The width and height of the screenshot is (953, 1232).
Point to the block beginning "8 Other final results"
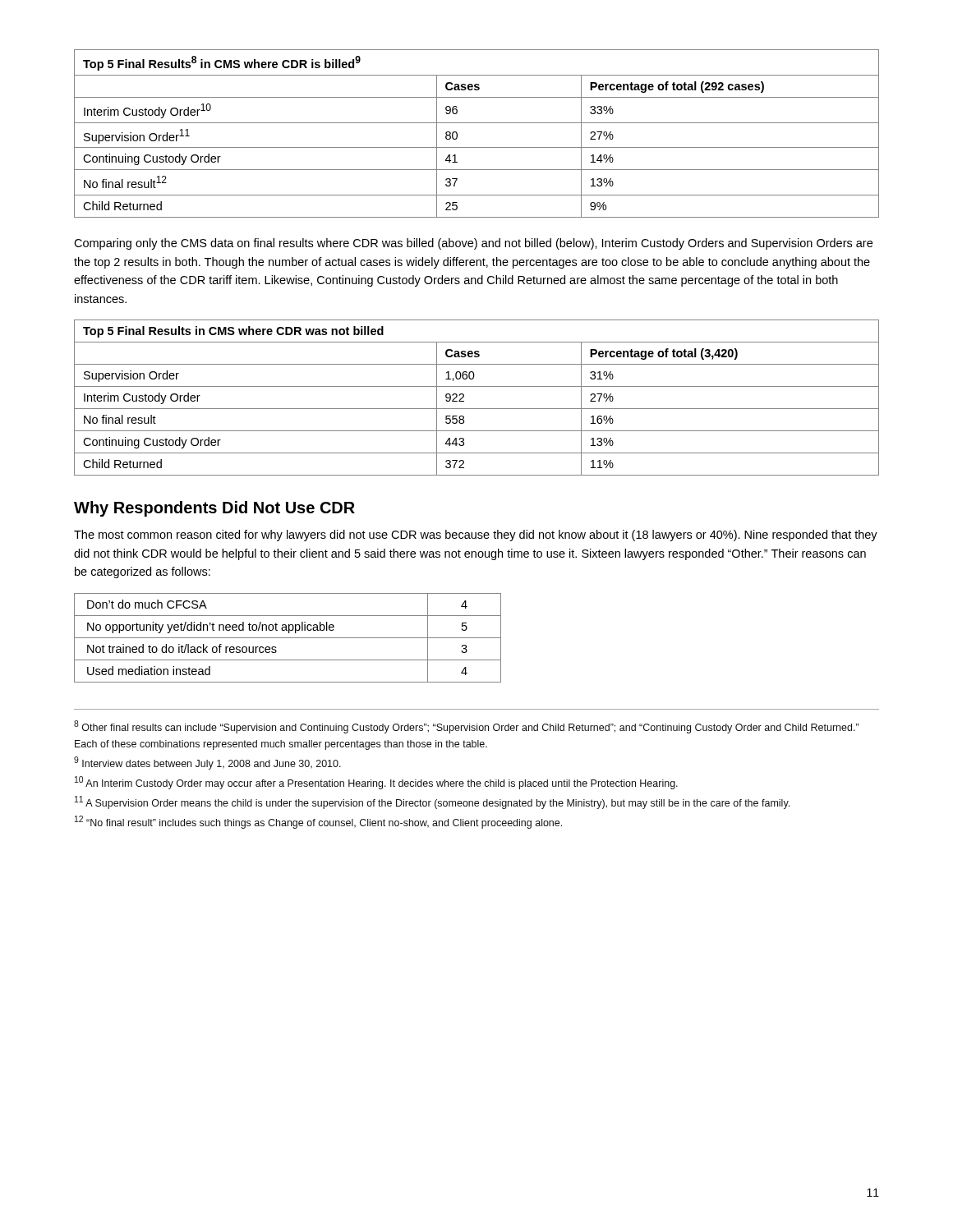476,735
